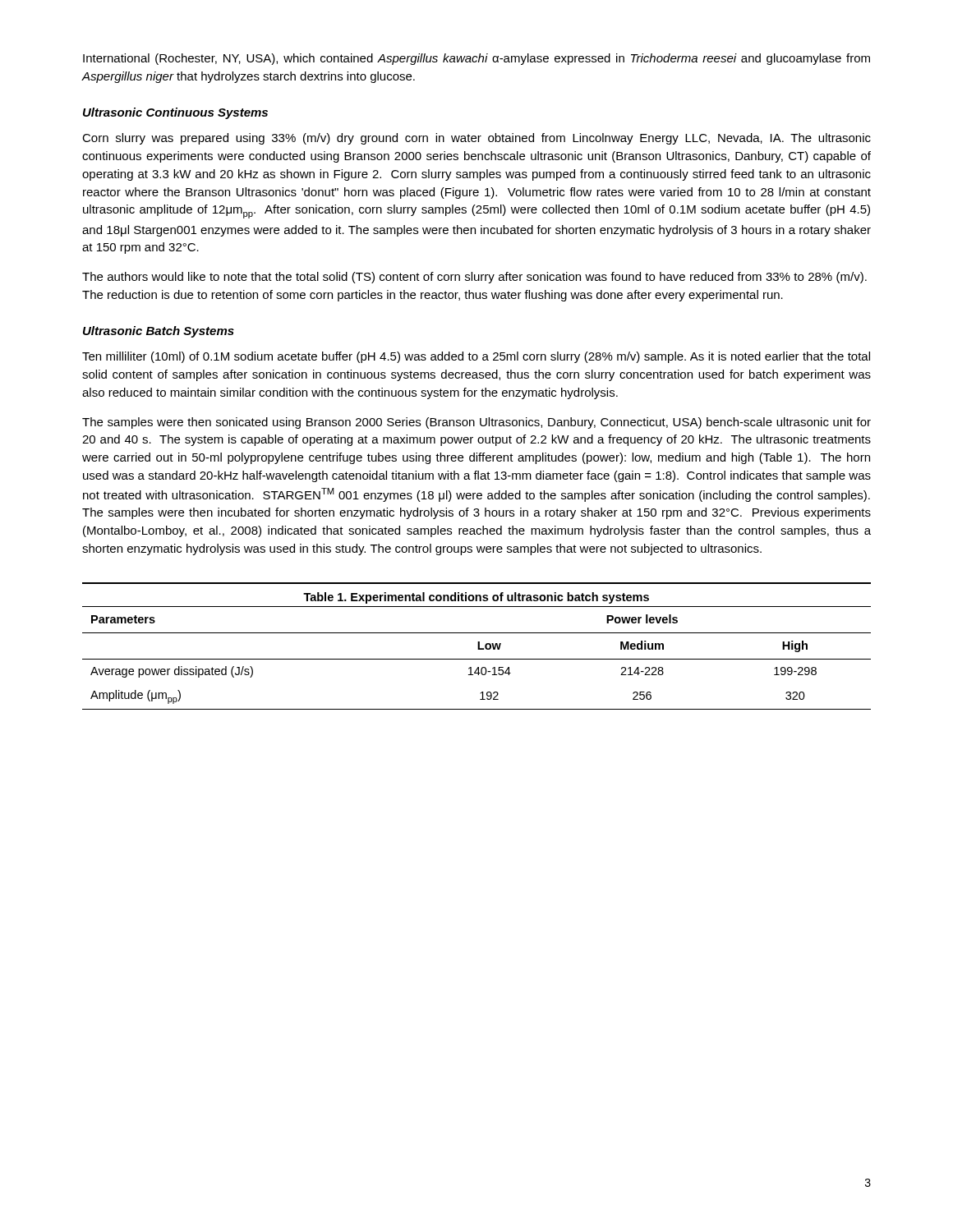Screen dimensions: 1232x953
Task: Click on the element starting "Ultrasonic Batch Systems"
Action: coord(158,330)
